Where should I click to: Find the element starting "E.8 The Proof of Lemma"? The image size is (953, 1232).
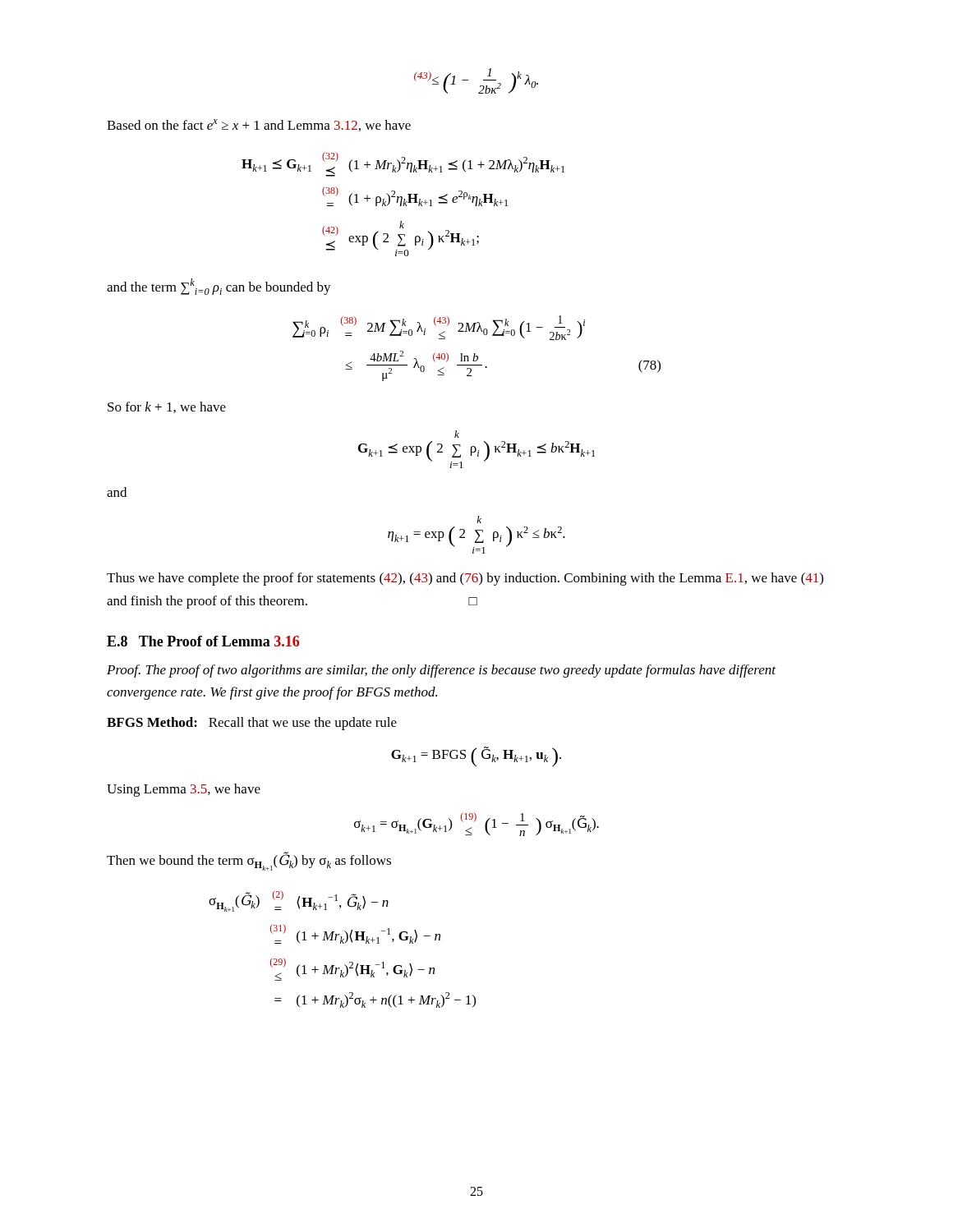[x=203, y=641]
